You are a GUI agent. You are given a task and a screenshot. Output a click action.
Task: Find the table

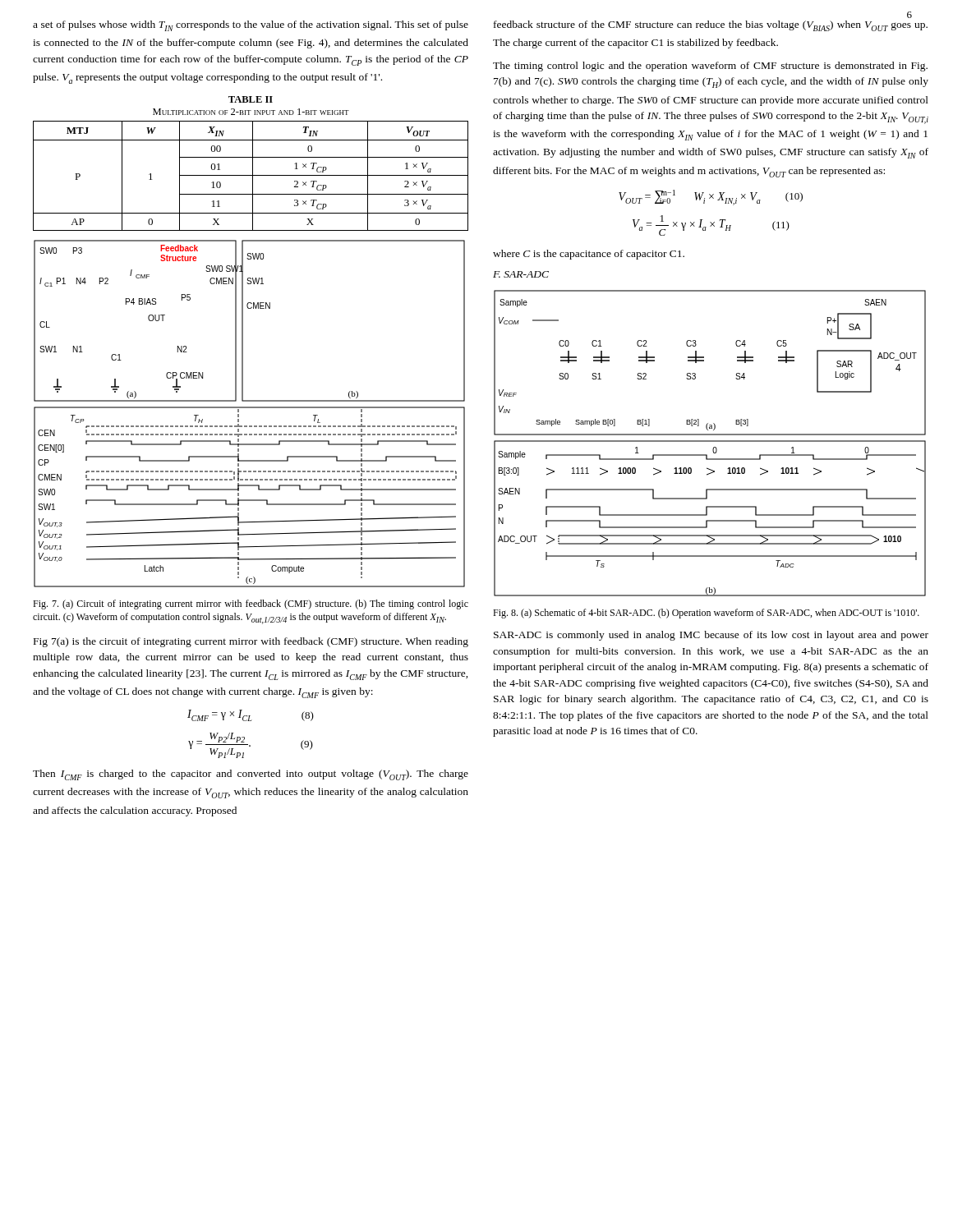point(251,176)
